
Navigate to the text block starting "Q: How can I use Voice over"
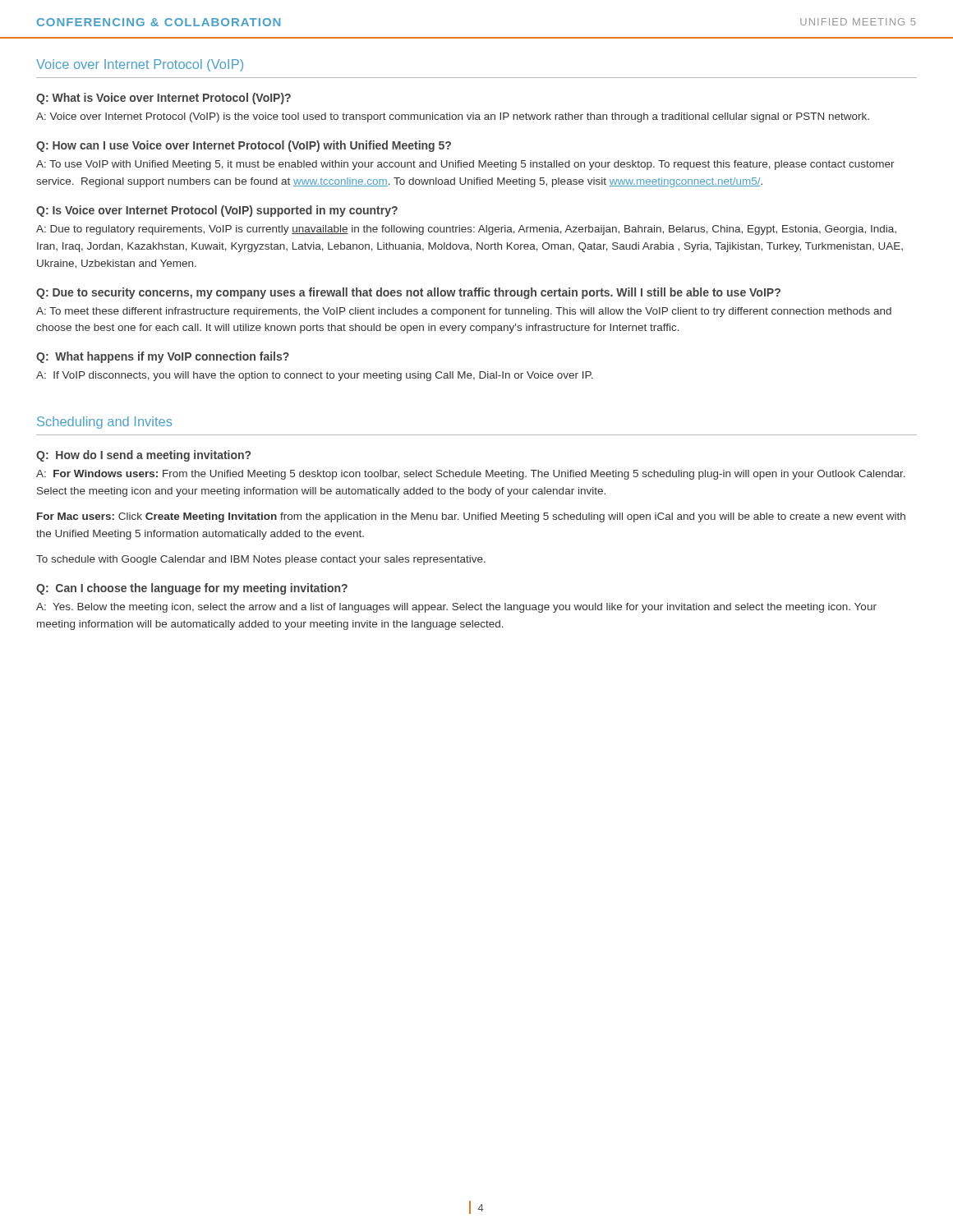click(x=244, y=145)
